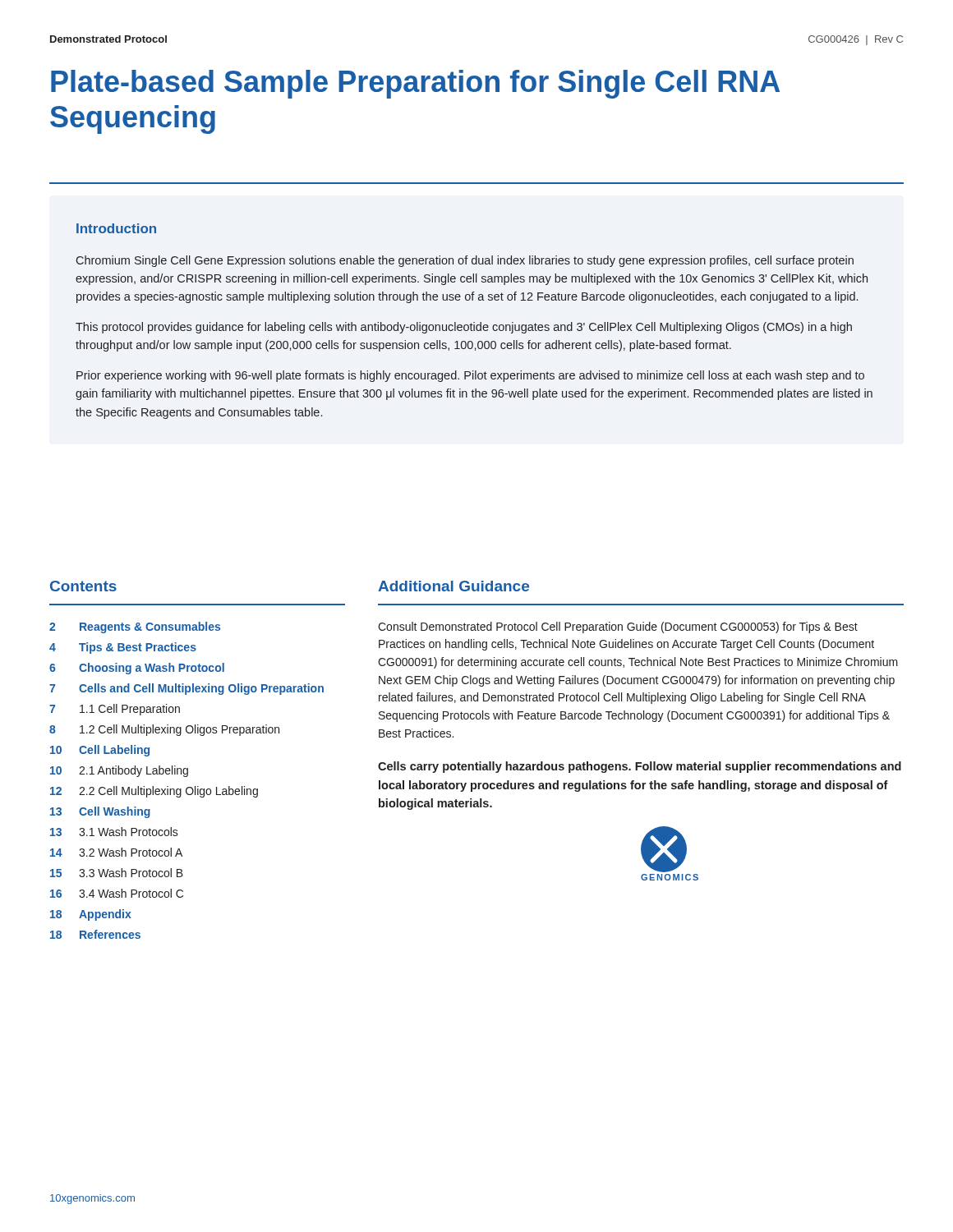Where is the passage that starts "Prior experience working with 96-well"?
This screenshot has width=953, height=1232.
[x=474, y=394]
